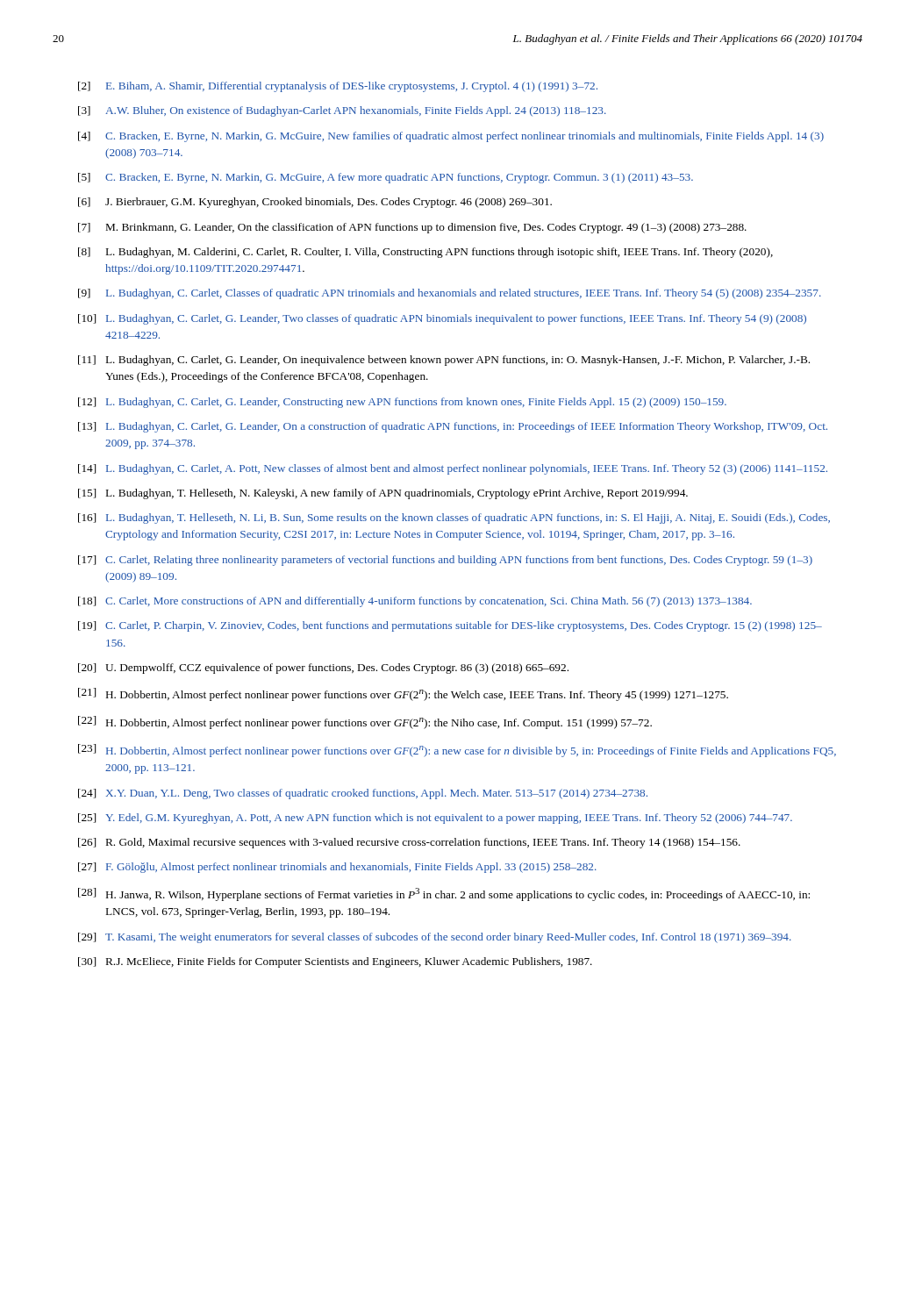Point to the text starting "[19] C. Carlet, P. Charpin,"
Viewport: 915px width, 1316px height.
(458, 634)
